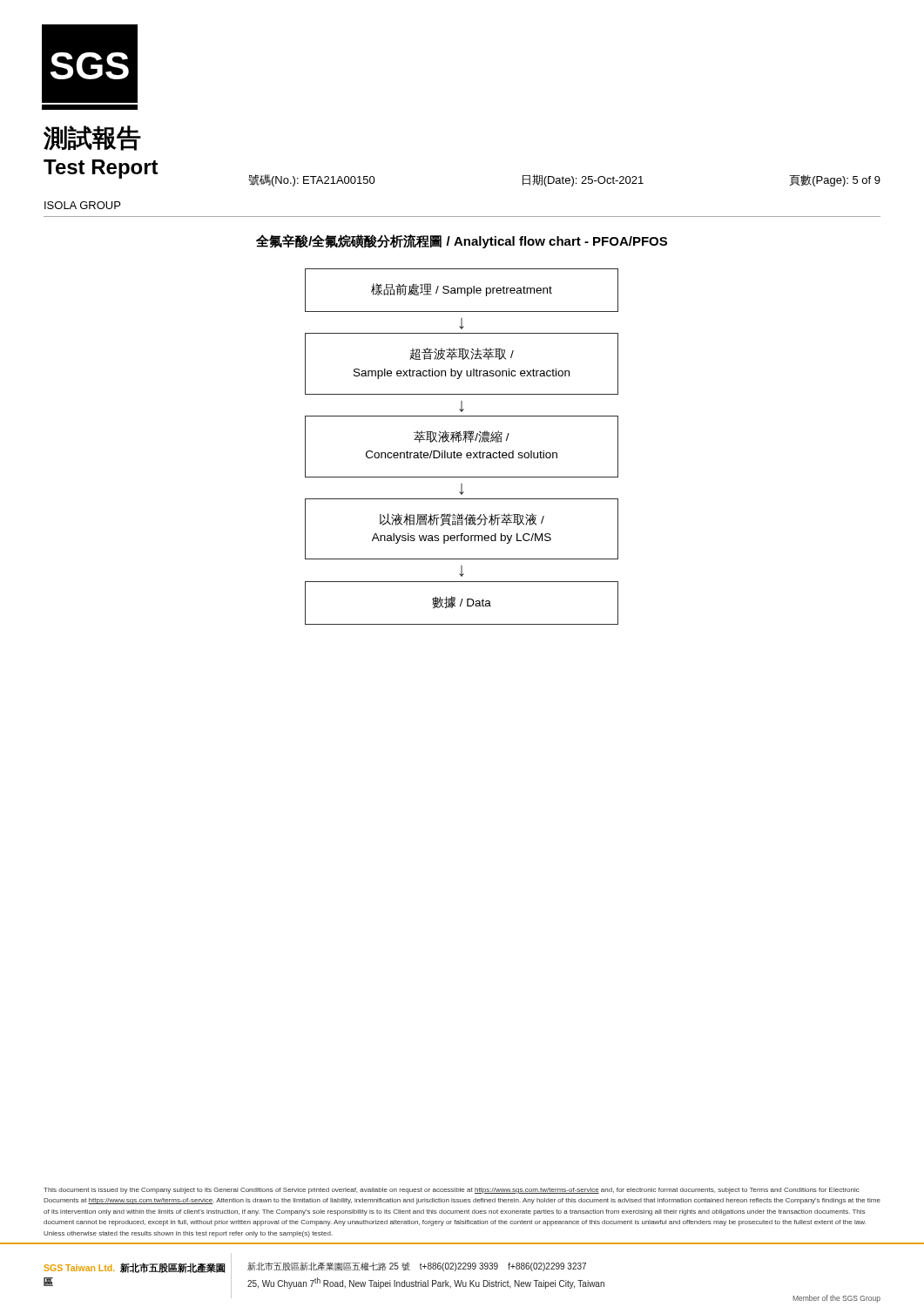
Task: Click on the section header containing "全氟辛酸/全氟烷磺酸分析流程圖 / Analytical flow chart"
Action: pyautogui.click(x=462, y=241)
